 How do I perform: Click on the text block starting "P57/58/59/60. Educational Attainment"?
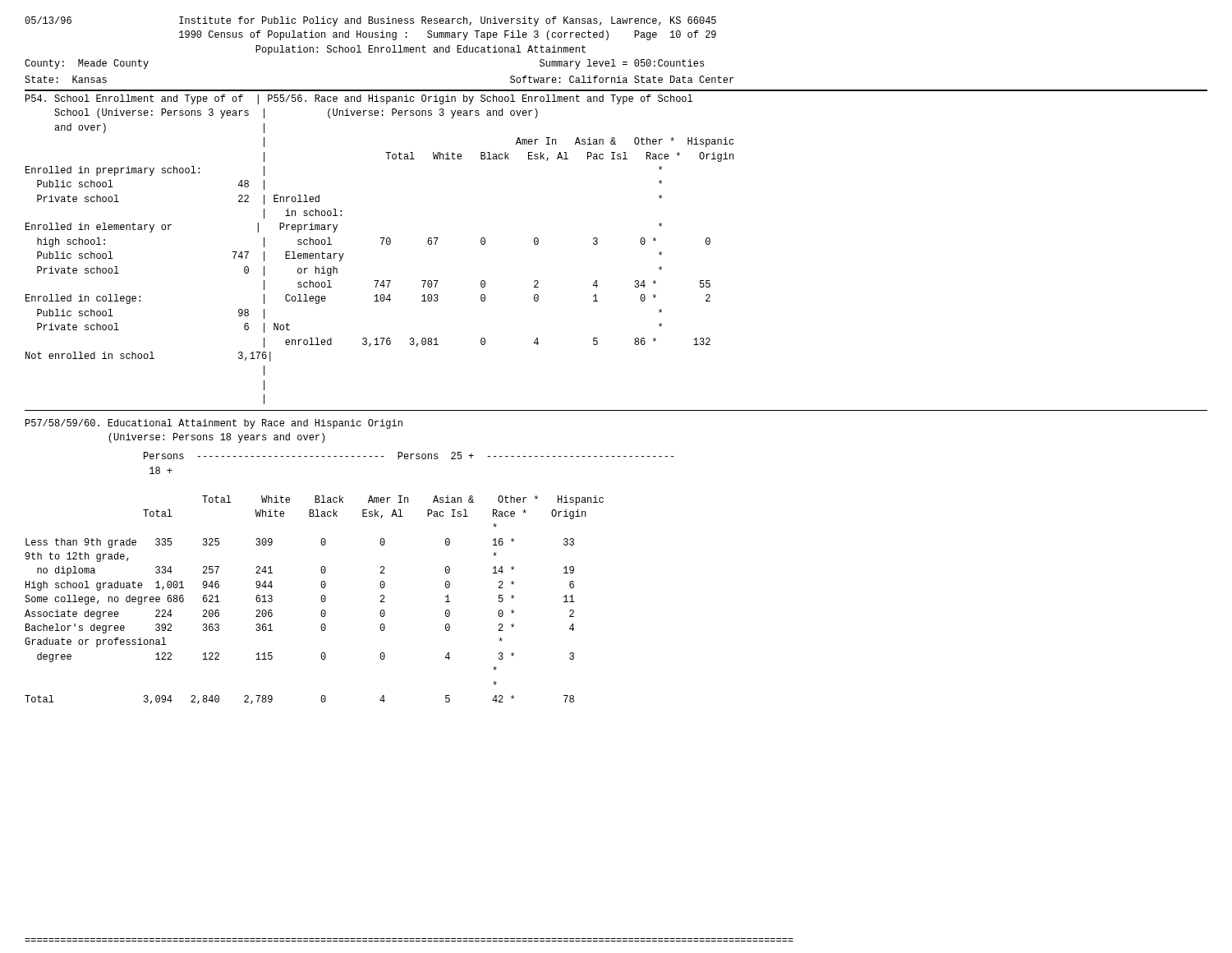click(x=214, y=431)
